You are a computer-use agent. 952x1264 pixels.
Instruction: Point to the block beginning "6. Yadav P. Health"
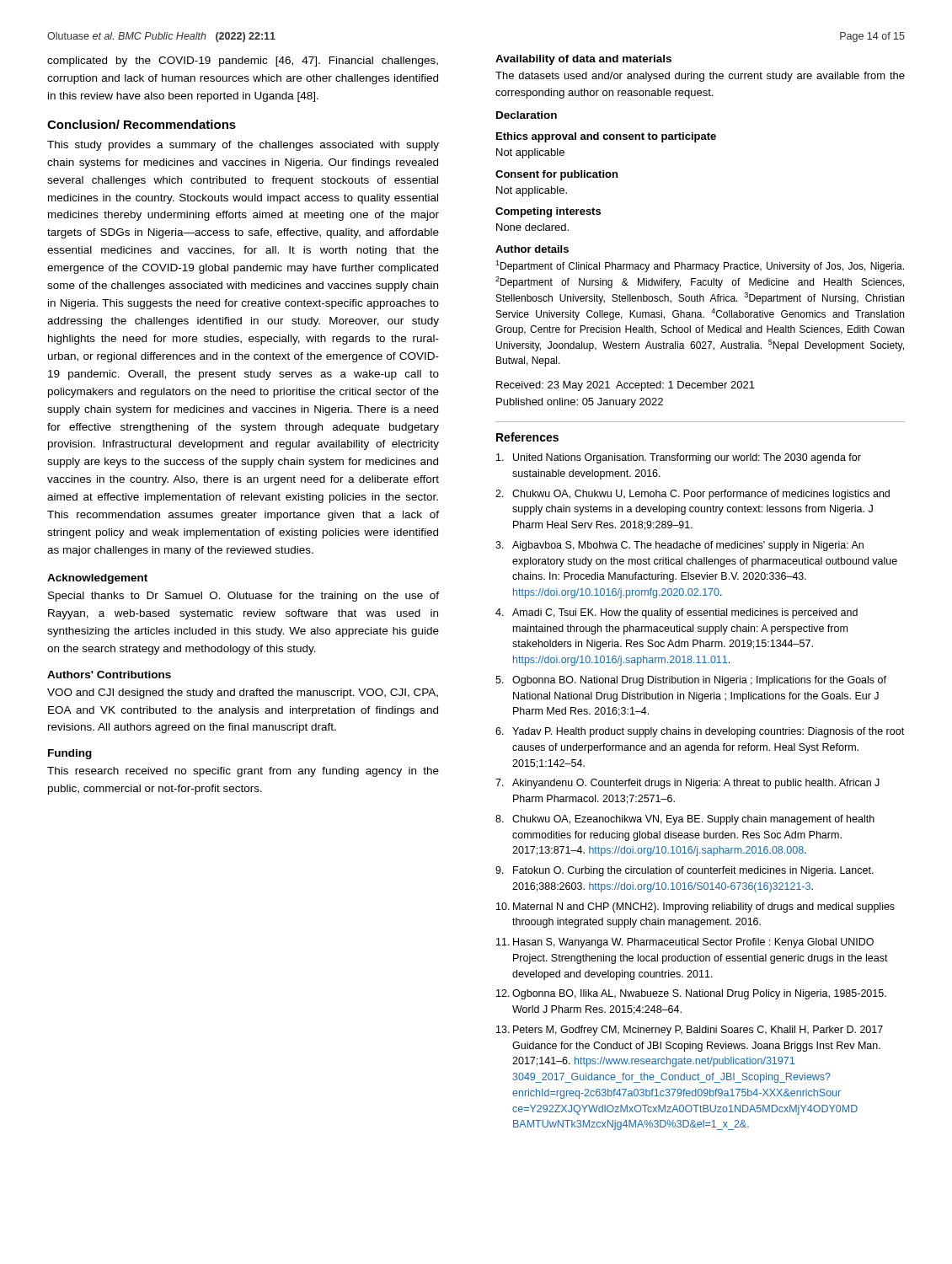click(x=700, y=748)
